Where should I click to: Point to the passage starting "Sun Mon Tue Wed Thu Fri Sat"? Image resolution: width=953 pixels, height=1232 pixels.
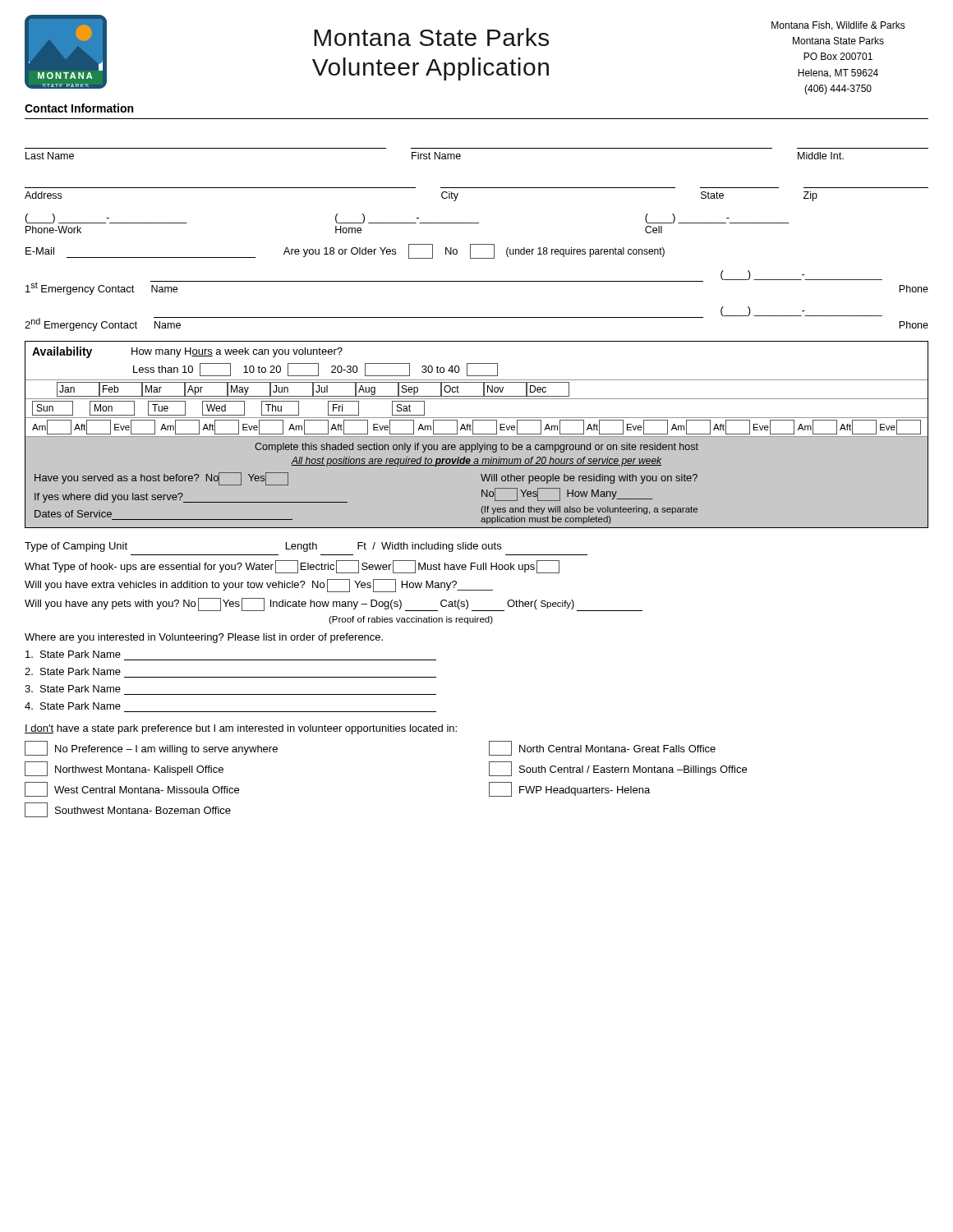tap(228, 408)
